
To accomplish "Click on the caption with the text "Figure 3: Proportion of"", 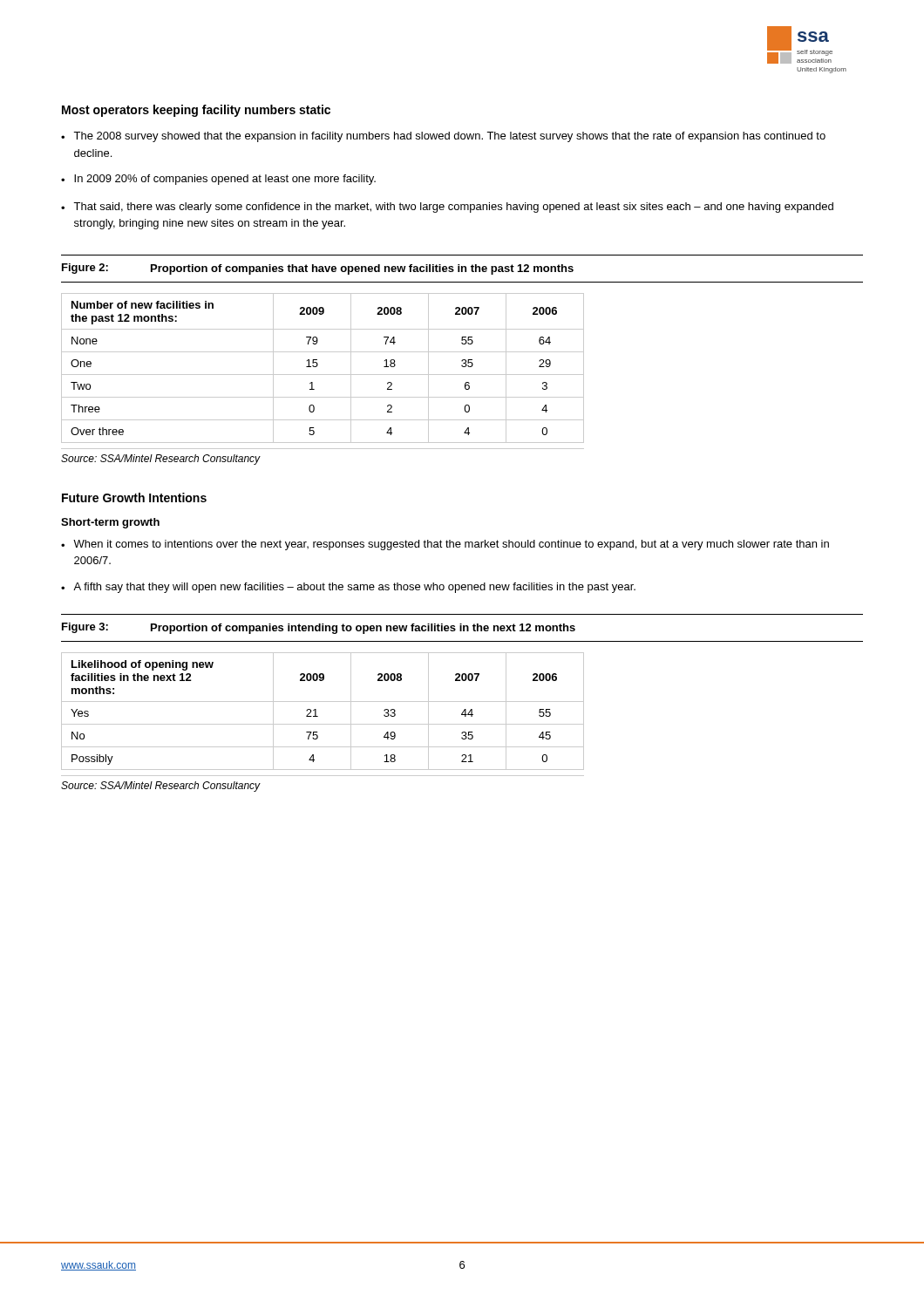I will [318, 628].
